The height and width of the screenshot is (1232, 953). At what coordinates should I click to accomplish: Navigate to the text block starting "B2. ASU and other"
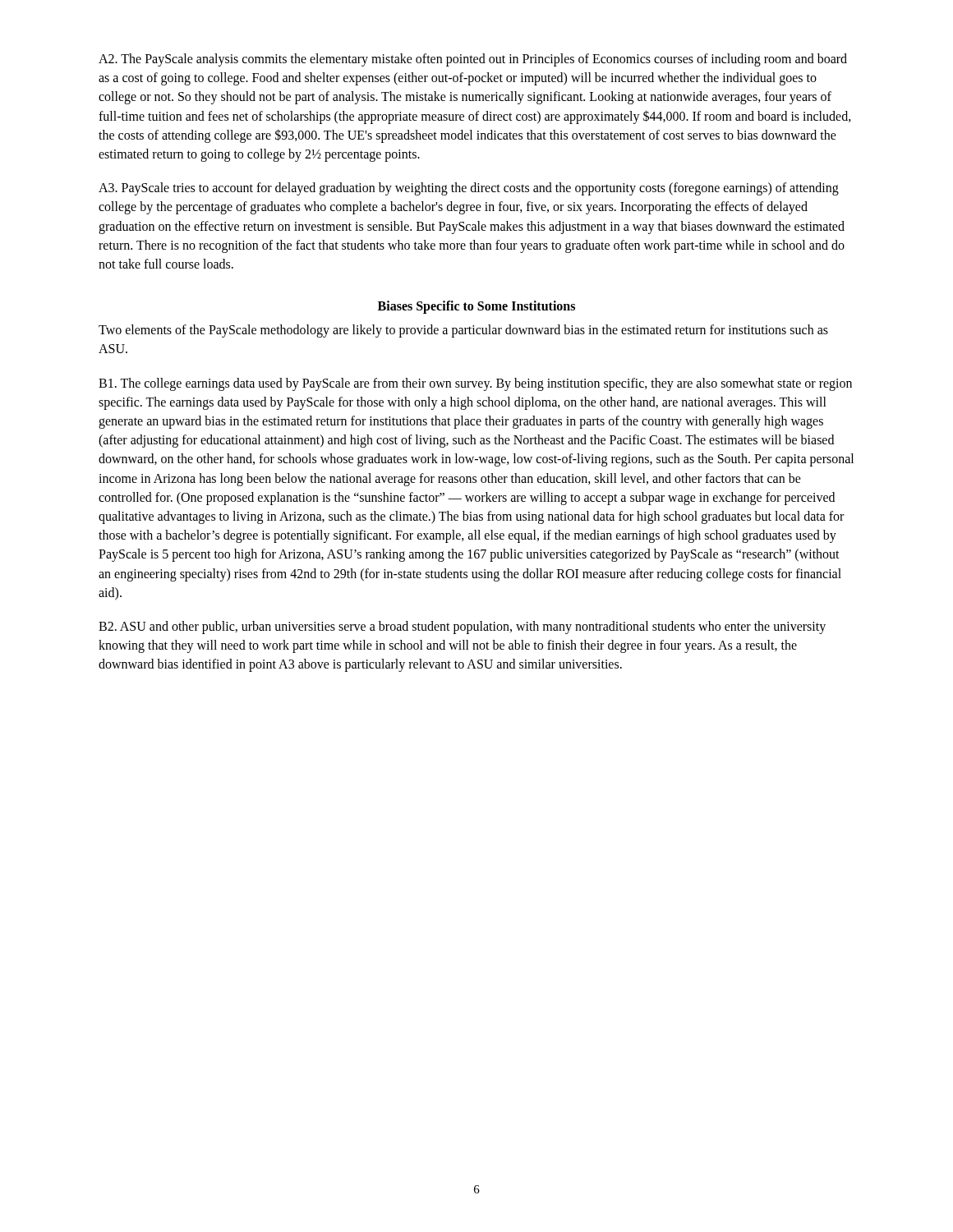point(462,645)
